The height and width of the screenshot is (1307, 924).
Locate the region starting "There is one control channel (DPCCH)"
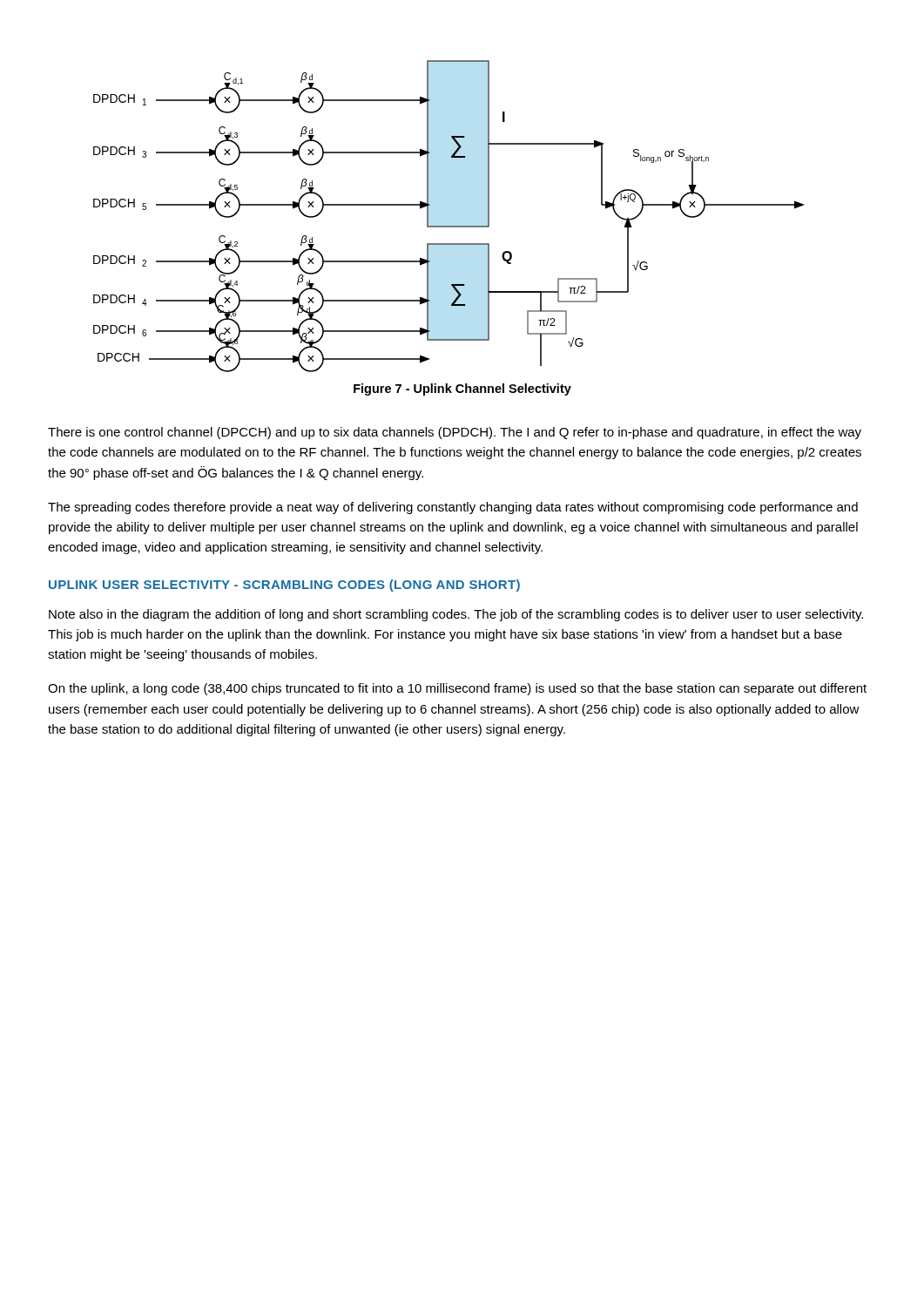click(455, 452)
